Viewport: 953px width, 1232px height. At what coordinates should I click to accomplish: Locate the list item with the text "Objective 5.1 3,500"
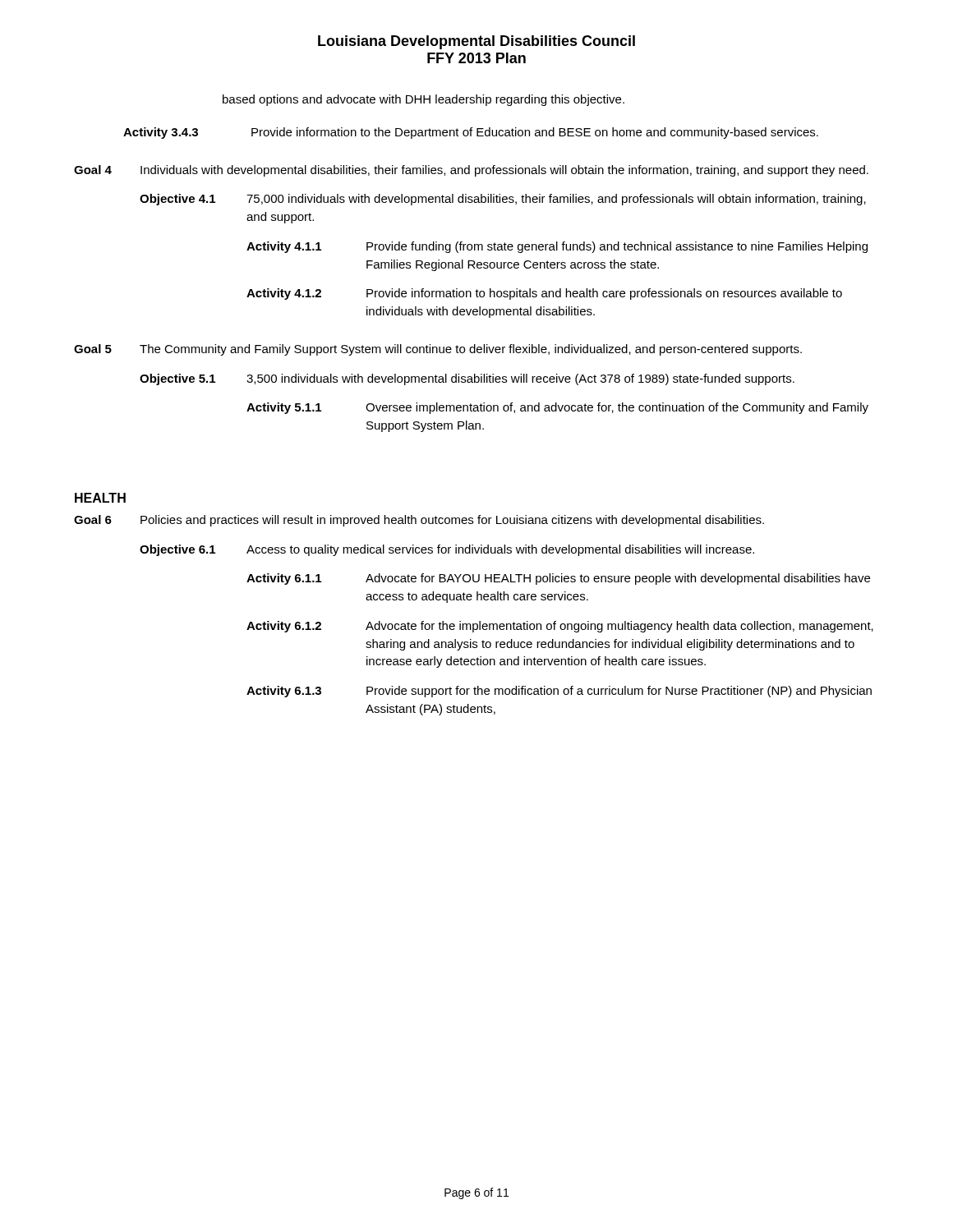[x=509, y=378]
